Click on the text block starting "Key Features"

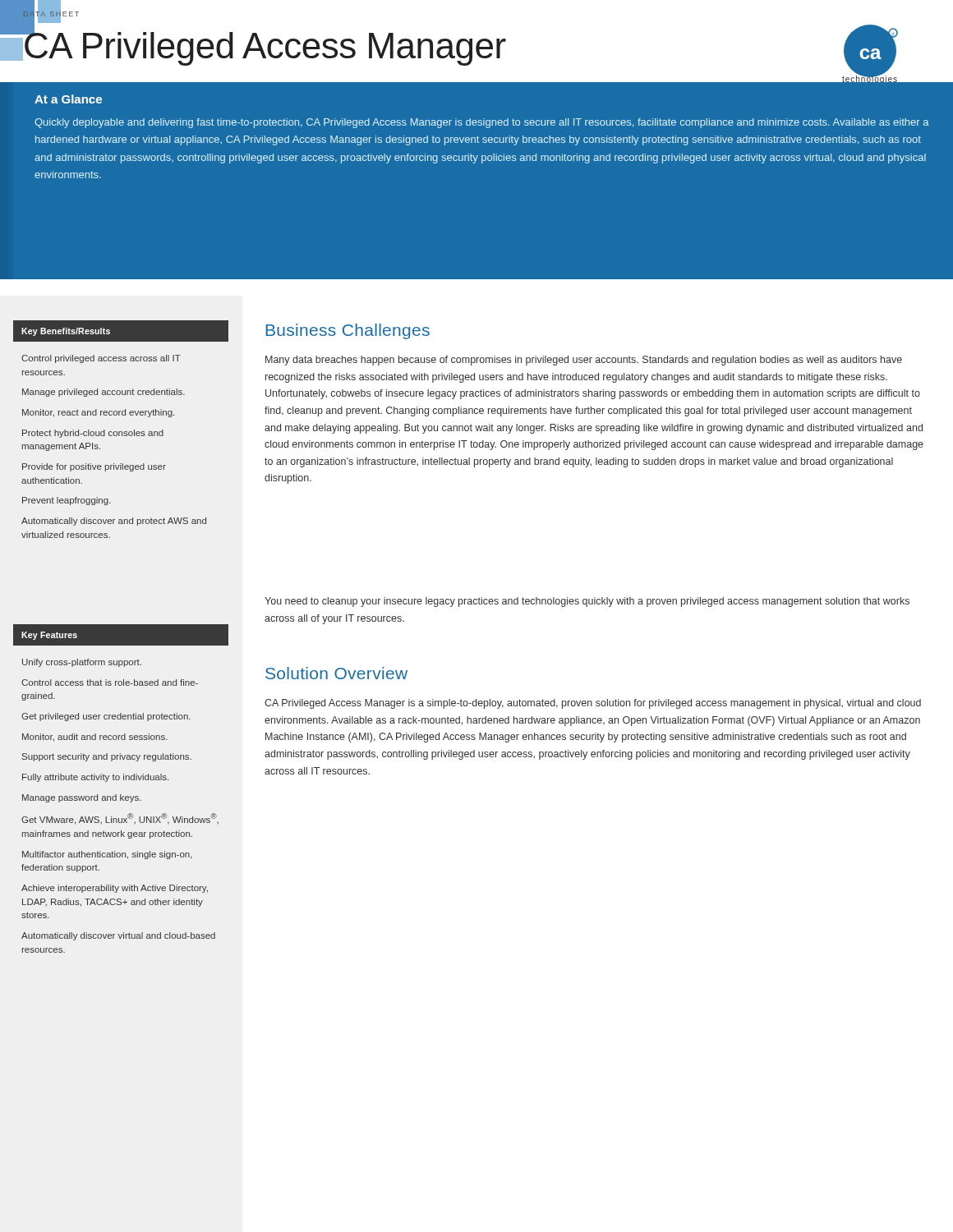click(x=49, y=635)
